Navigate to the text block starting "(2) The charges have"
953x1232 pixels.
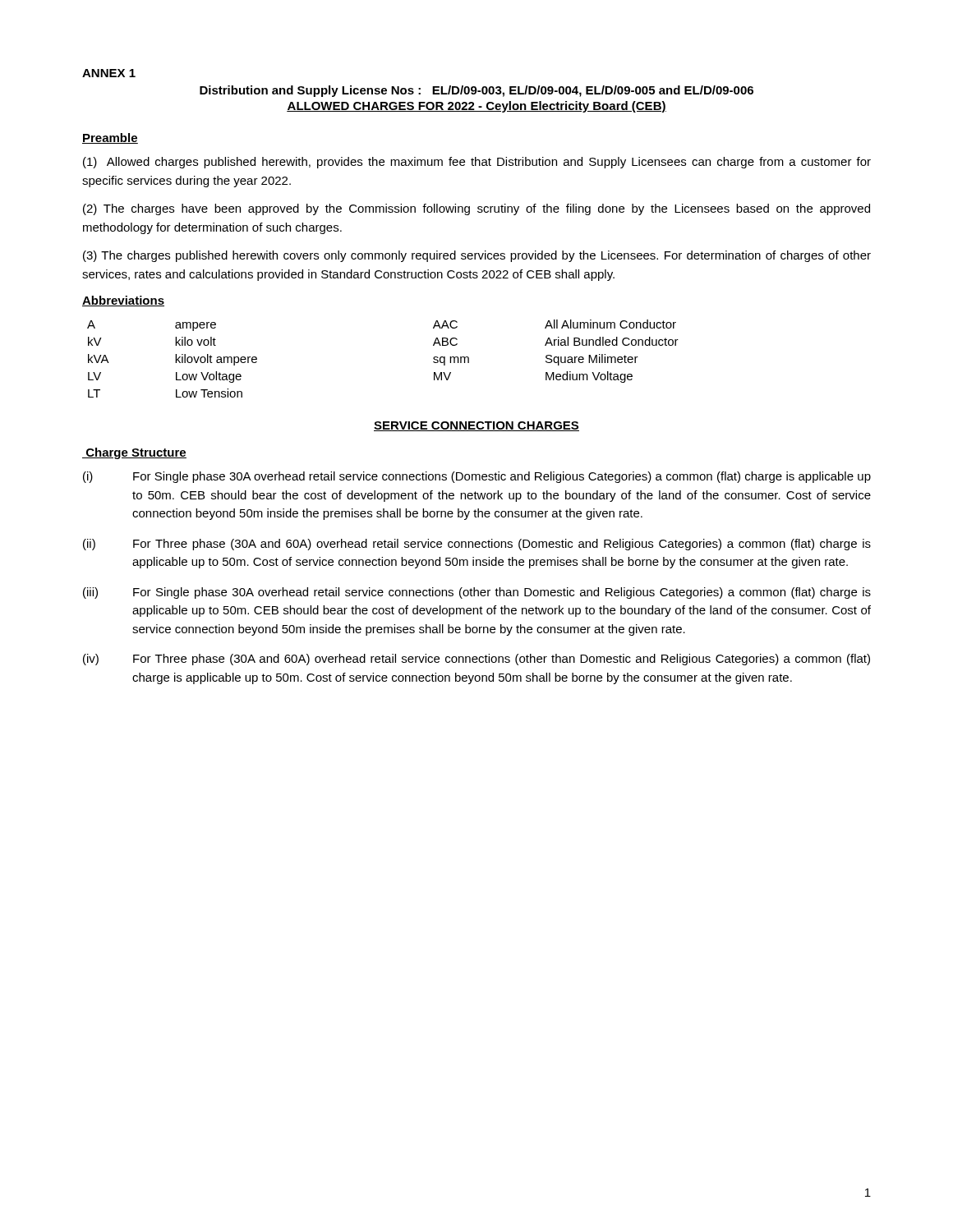(476, 217)
